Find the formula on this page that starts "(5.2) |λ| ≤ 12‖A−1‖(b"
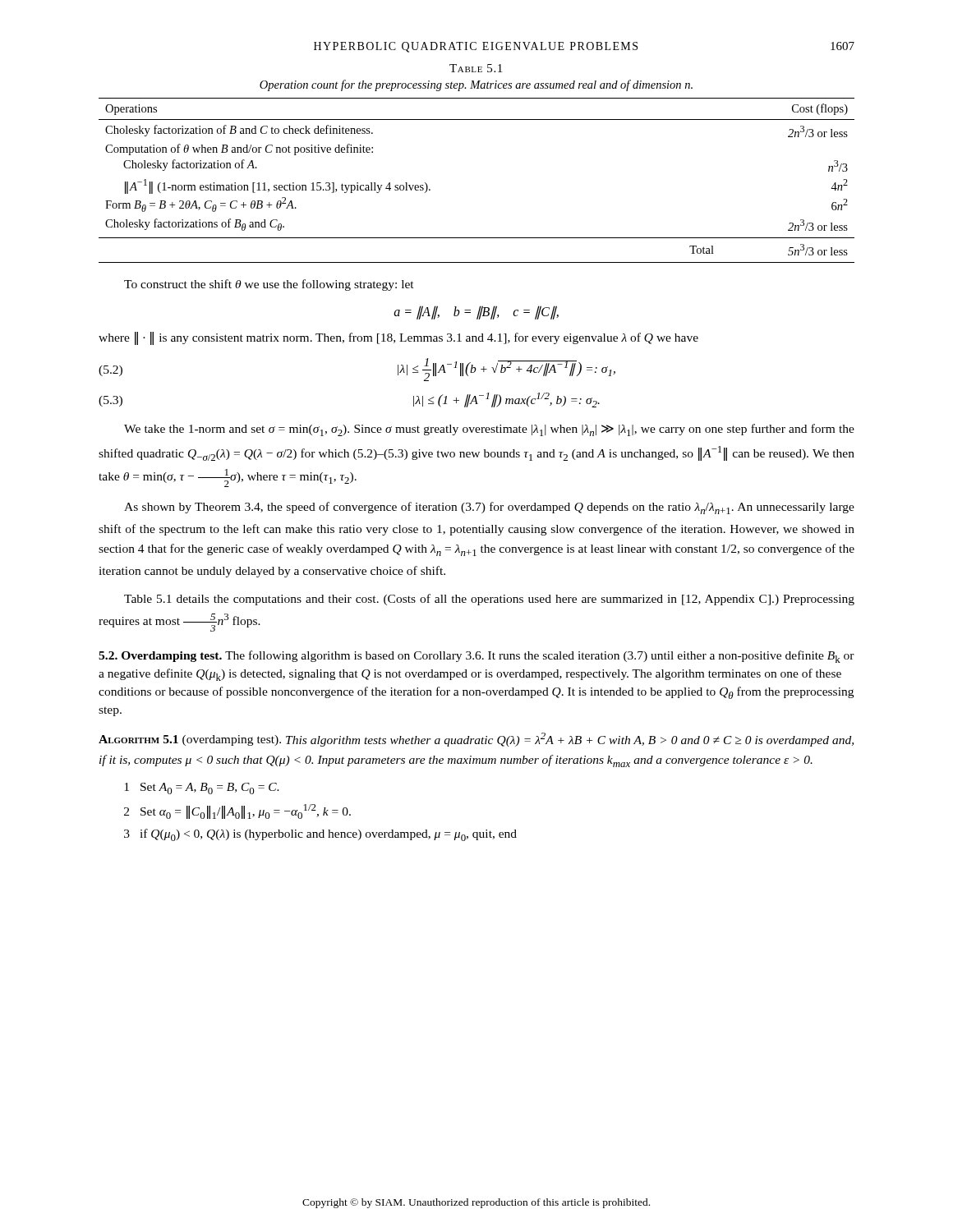Image resolution: width=953 pixels, height=1232 pixels. 476,370
